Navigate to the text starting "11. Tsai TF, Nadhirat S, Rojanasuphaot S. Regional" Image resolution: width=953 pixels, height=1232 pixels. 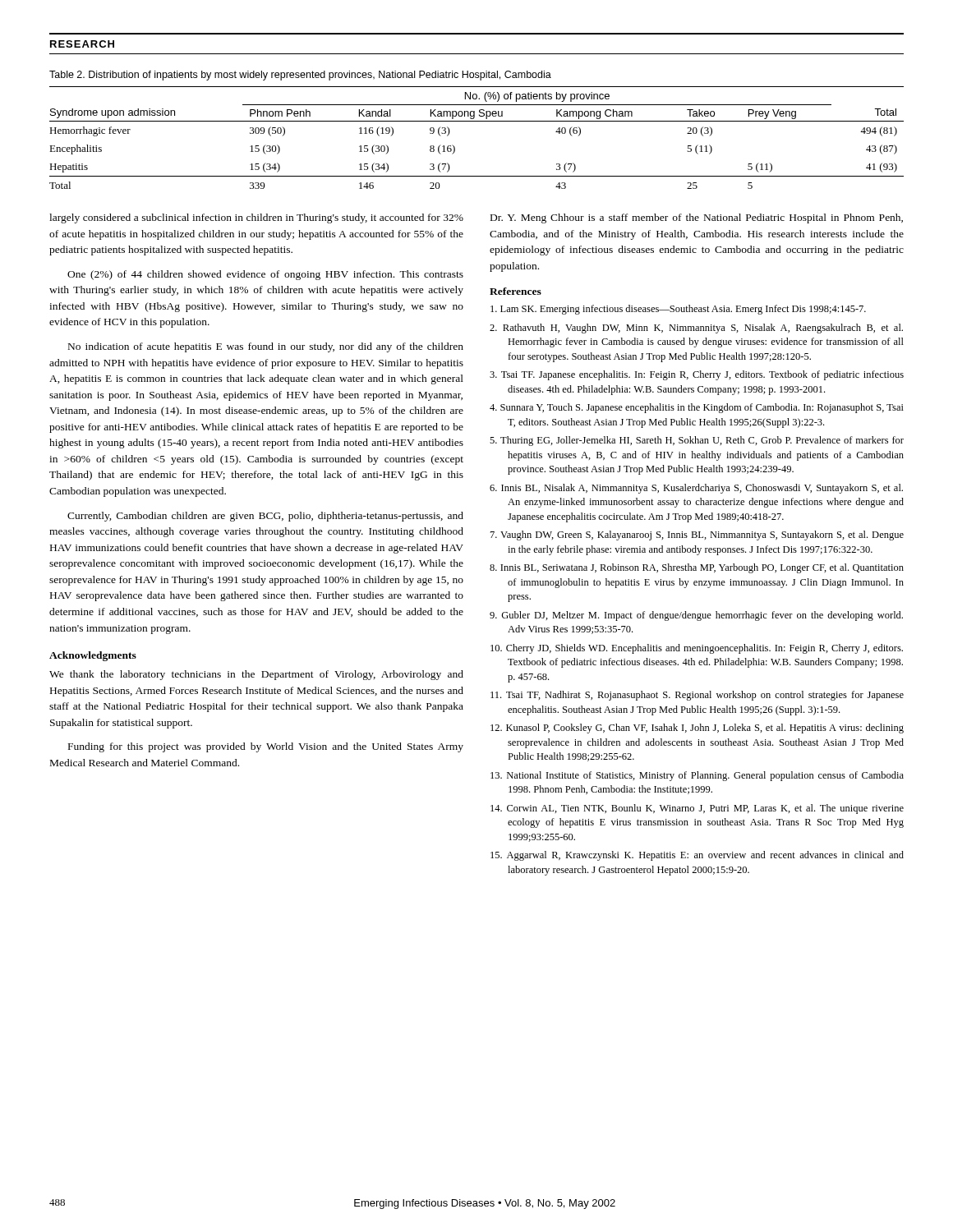coord(697,702)
